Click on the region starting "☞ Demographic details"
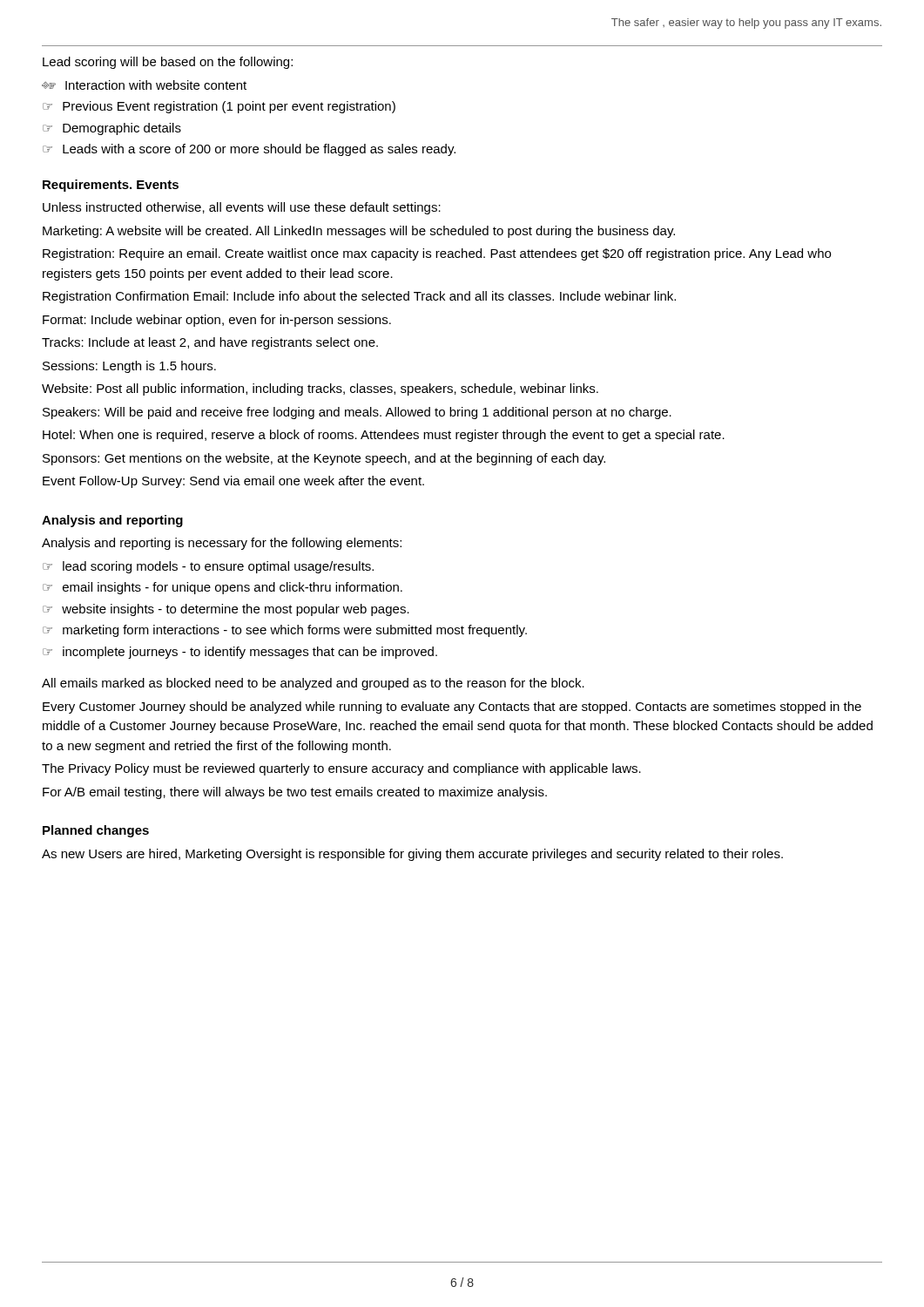The width and height of the screenshot is (924, 1307). tap(111, 128)
